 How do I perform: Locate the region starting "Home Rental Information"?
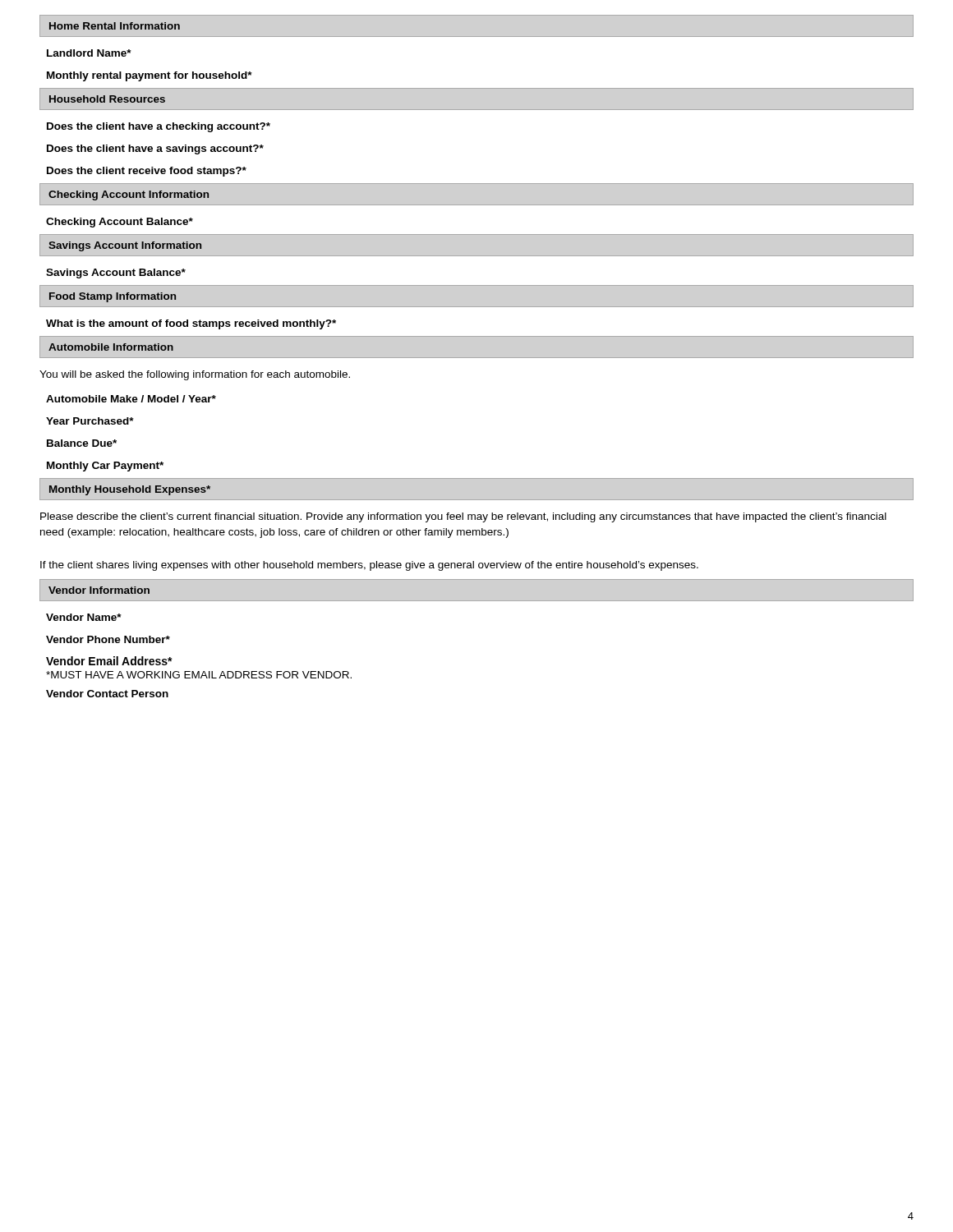pos(114,26)
